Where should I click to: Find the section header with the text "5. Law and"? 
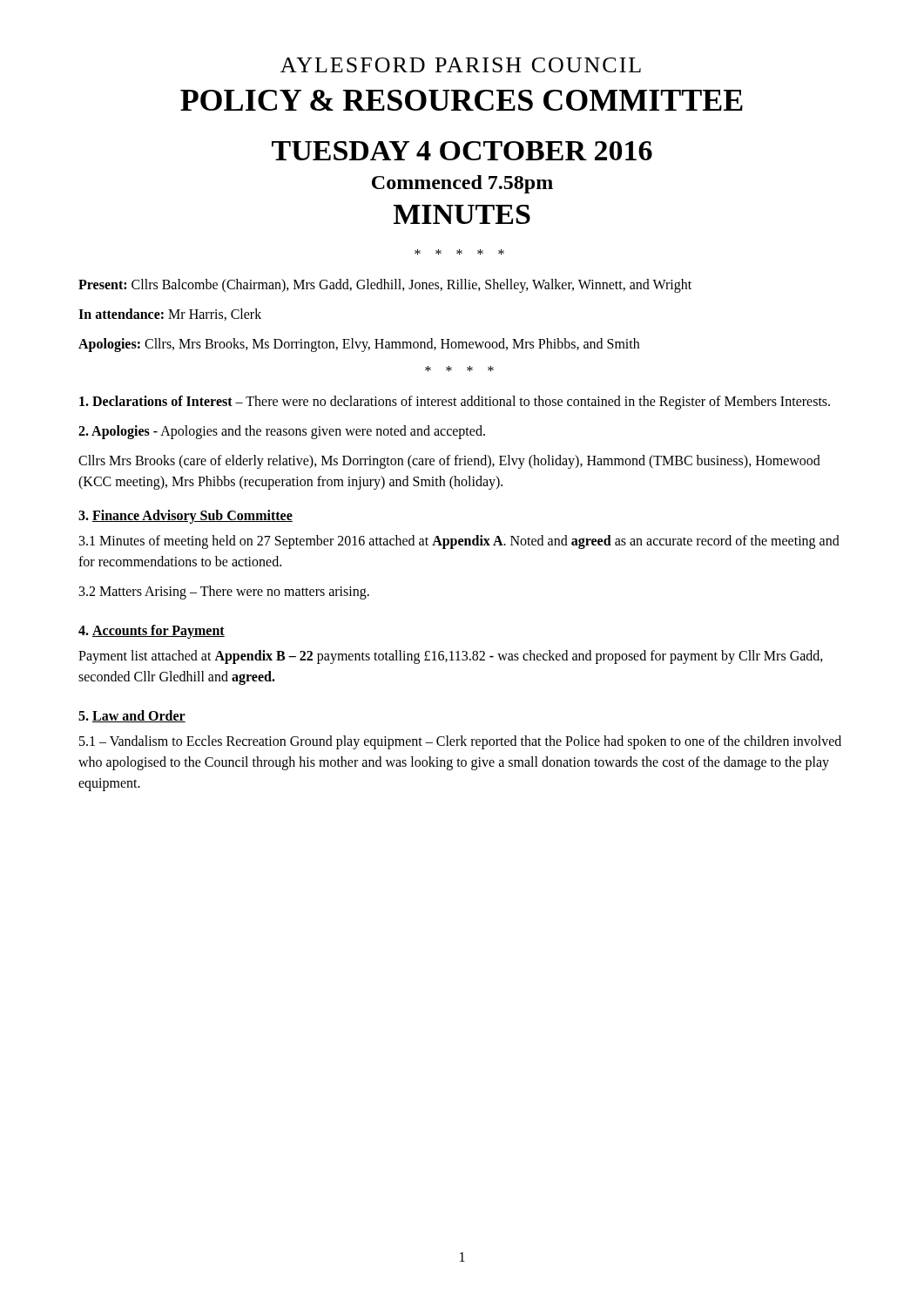[132, 716]
